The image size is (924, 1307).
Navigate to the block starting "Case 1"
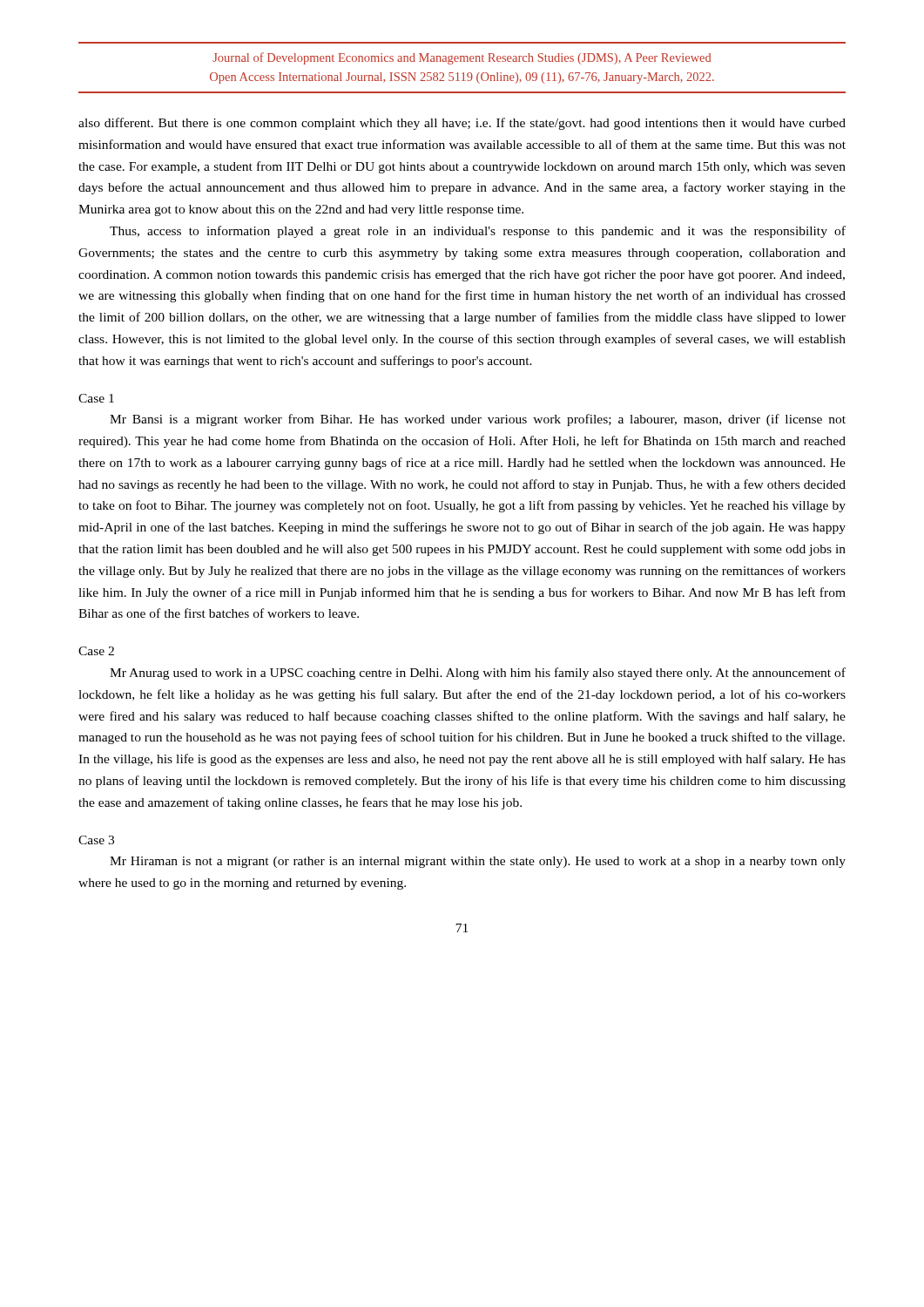pyautogui.click(x=96, y=398)
